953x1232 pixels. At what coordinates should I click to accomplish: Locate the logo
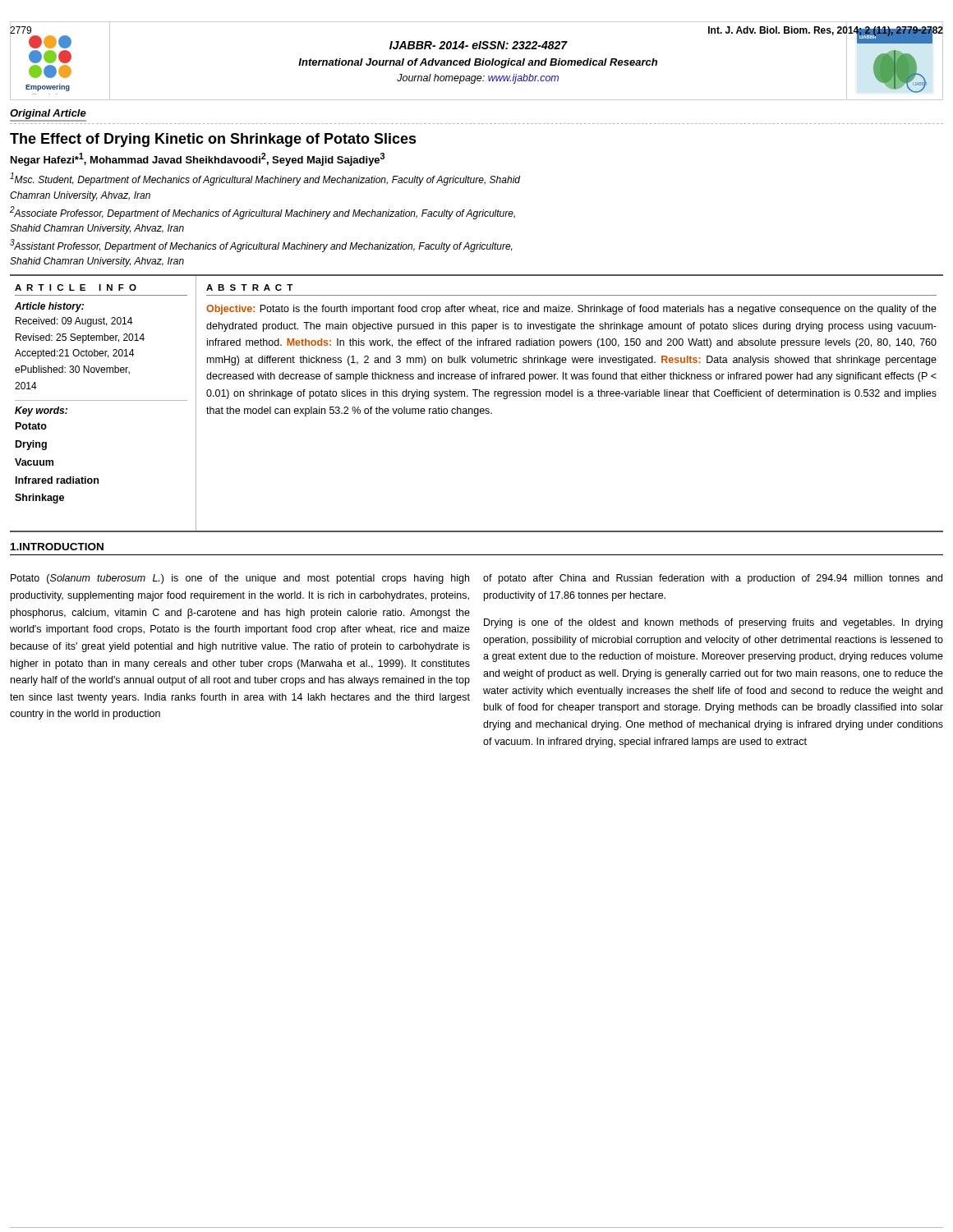60,61
